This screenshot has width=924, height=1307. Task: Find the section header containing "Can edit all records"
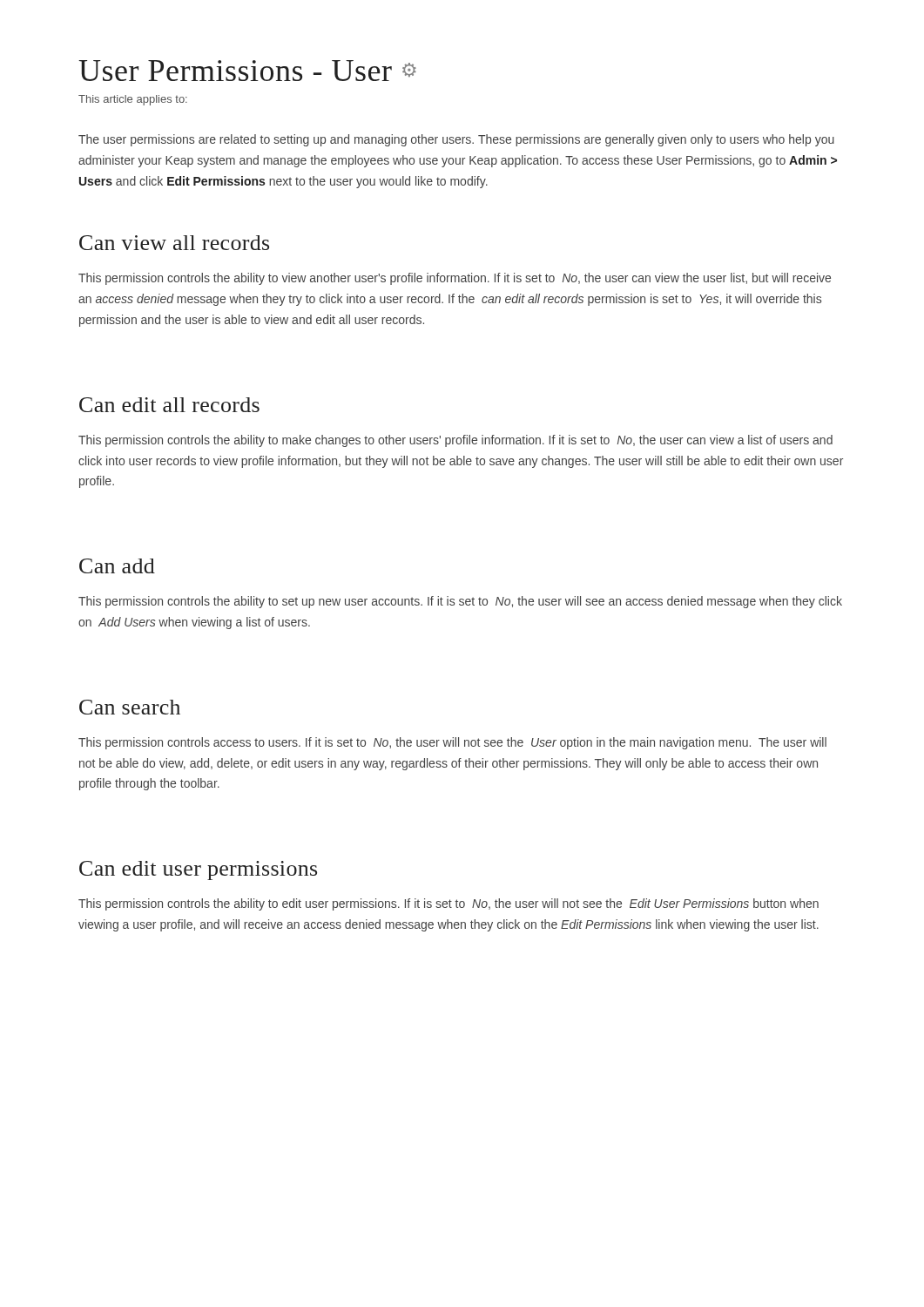click(169, 405)
